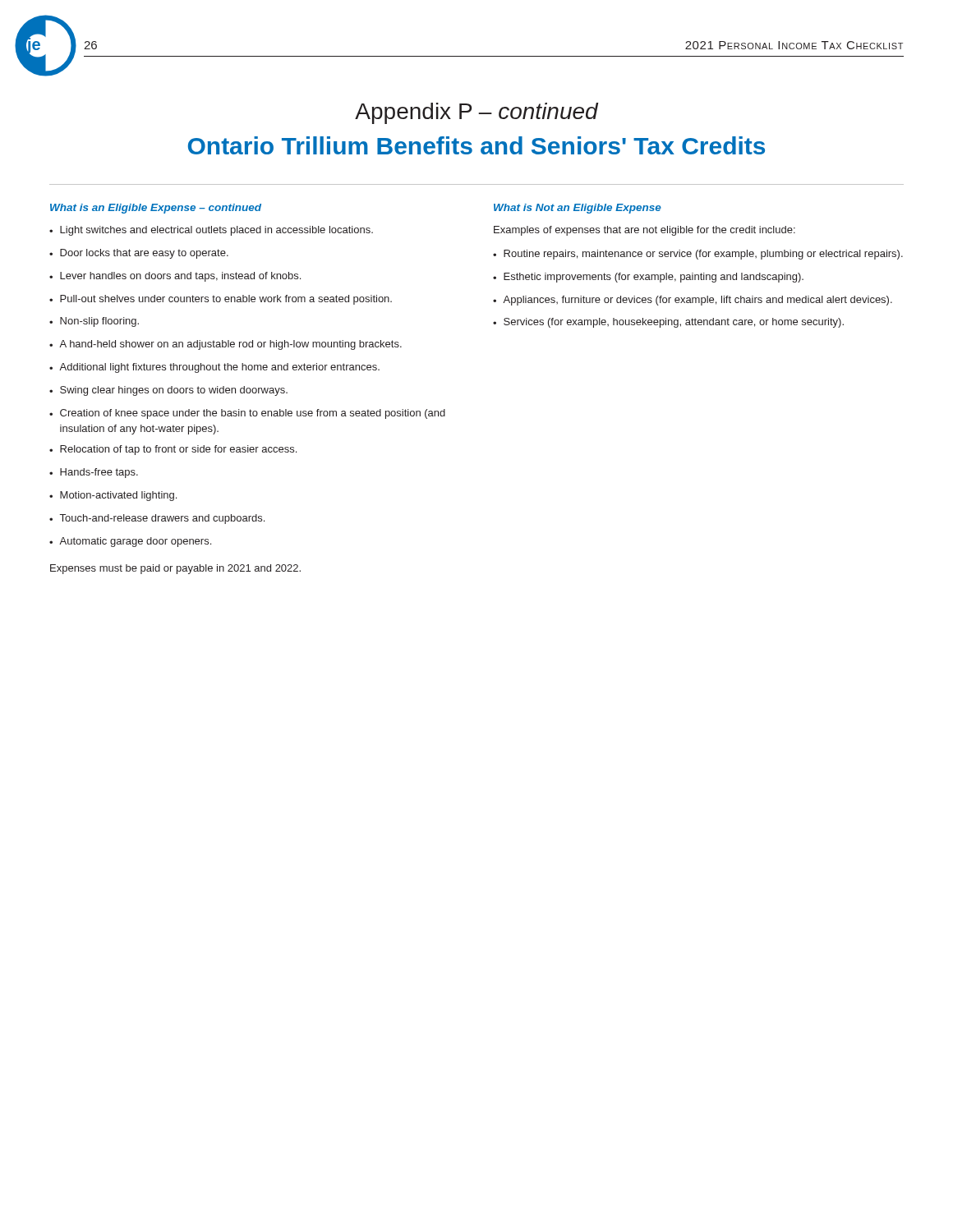Find "• Hands-free taps." on this page

pyautogui.click(x=94, y=473)
